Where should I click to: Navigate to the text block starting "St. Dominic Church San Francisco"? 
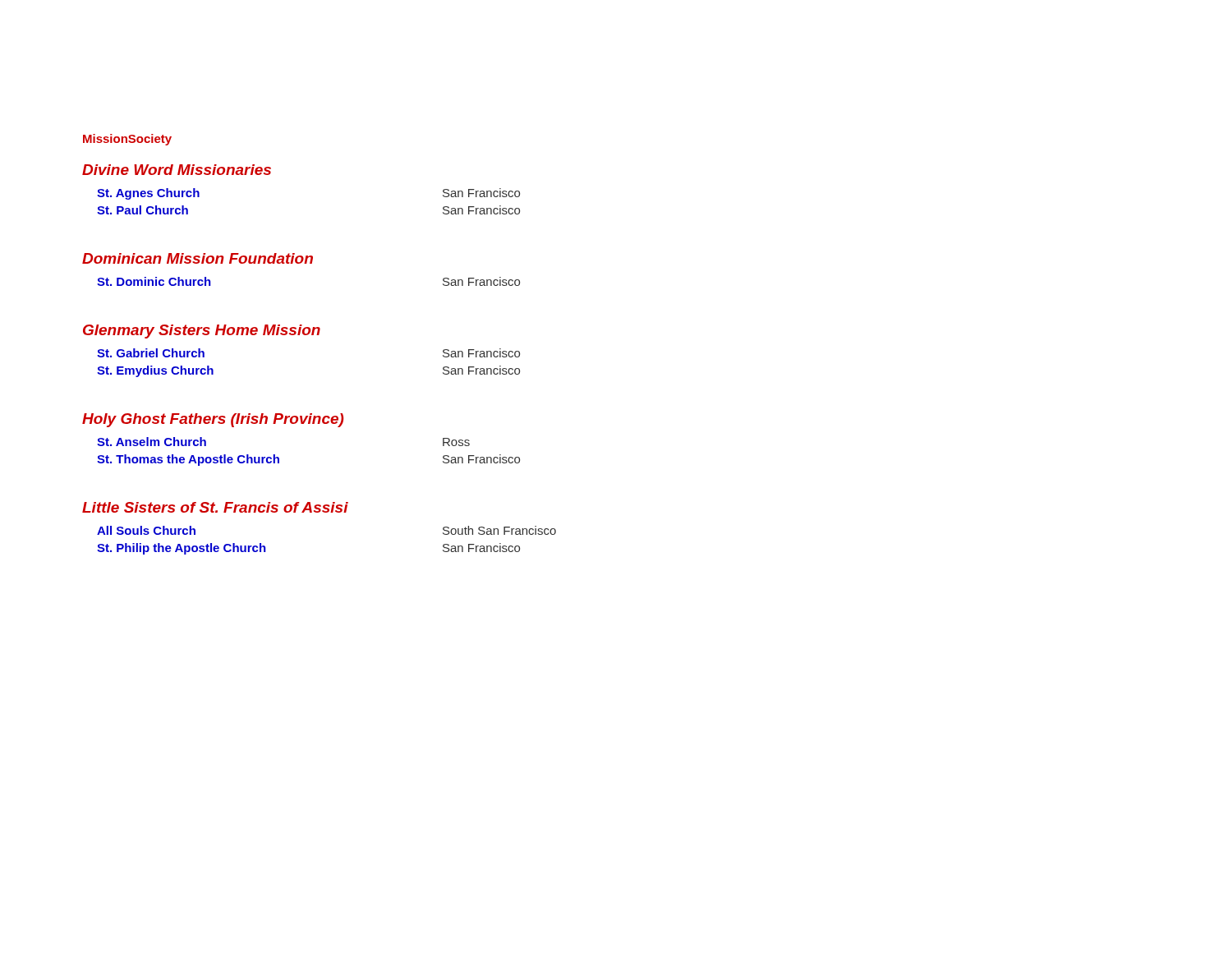click(x=156, y=281)
